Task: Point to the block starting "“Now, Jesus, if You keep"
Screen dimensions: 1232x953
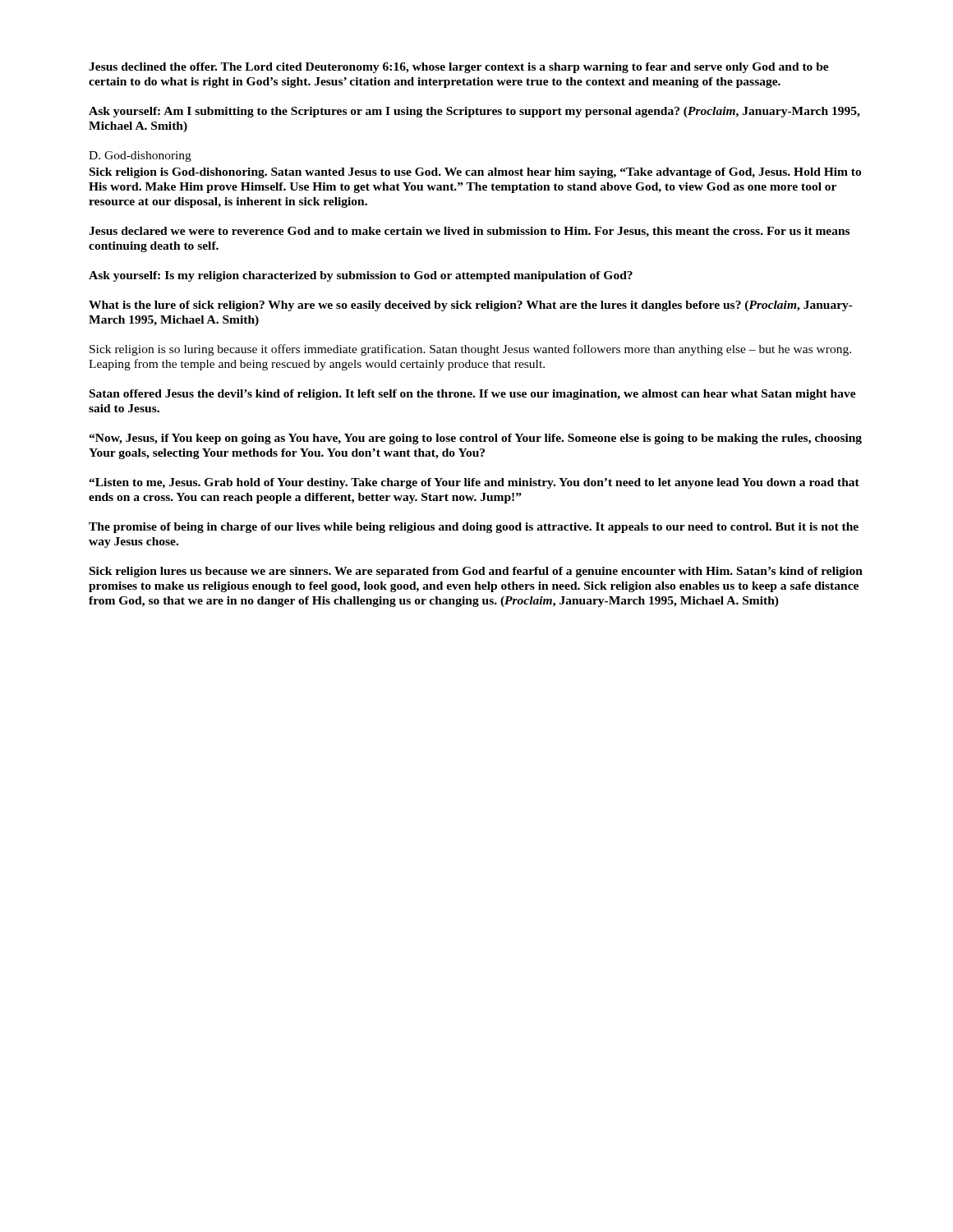Action: pyautogui.click(x=476, y=445)
